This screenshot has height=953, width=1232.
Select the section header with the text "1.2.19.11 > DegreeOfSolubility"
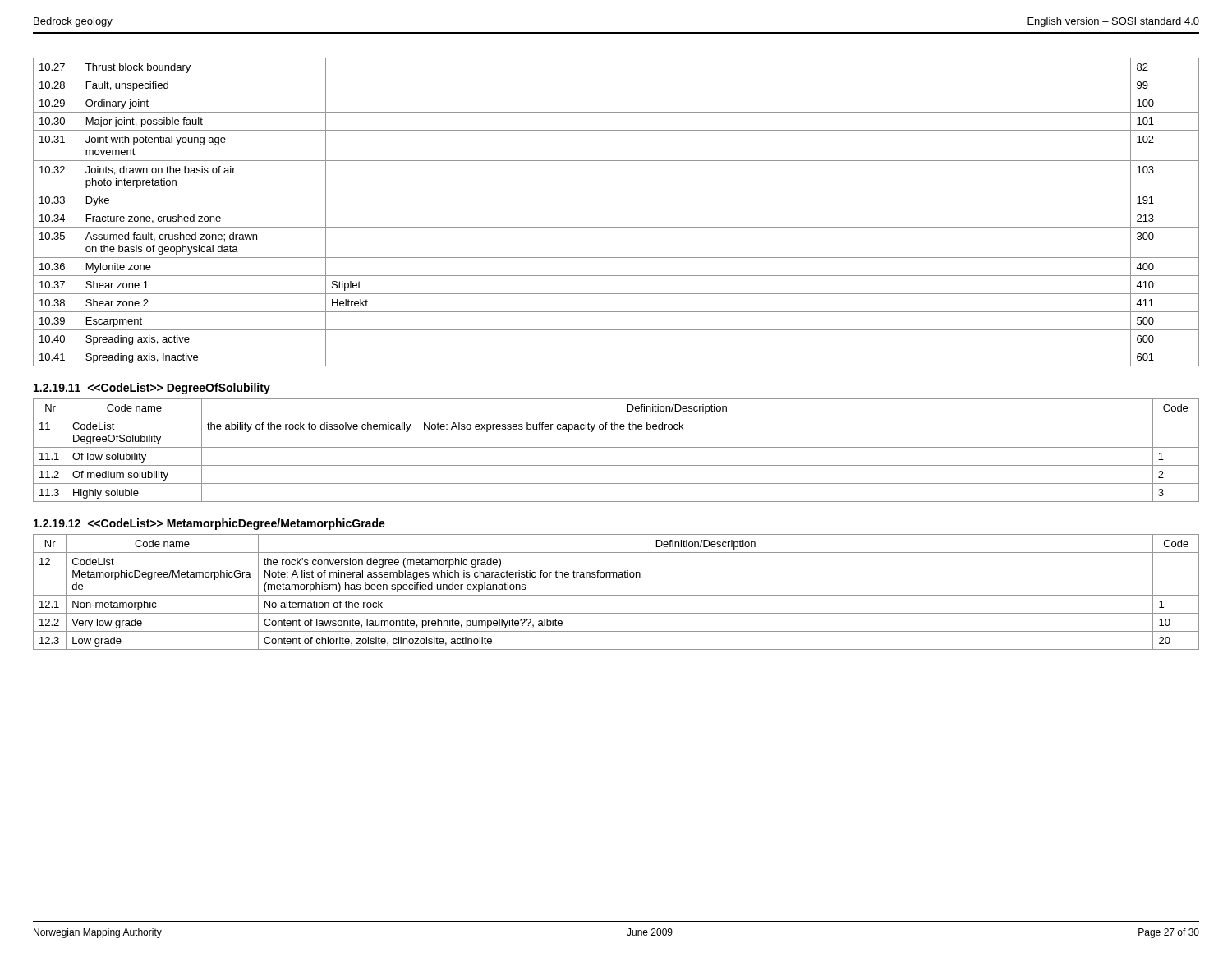coord(151,388)
